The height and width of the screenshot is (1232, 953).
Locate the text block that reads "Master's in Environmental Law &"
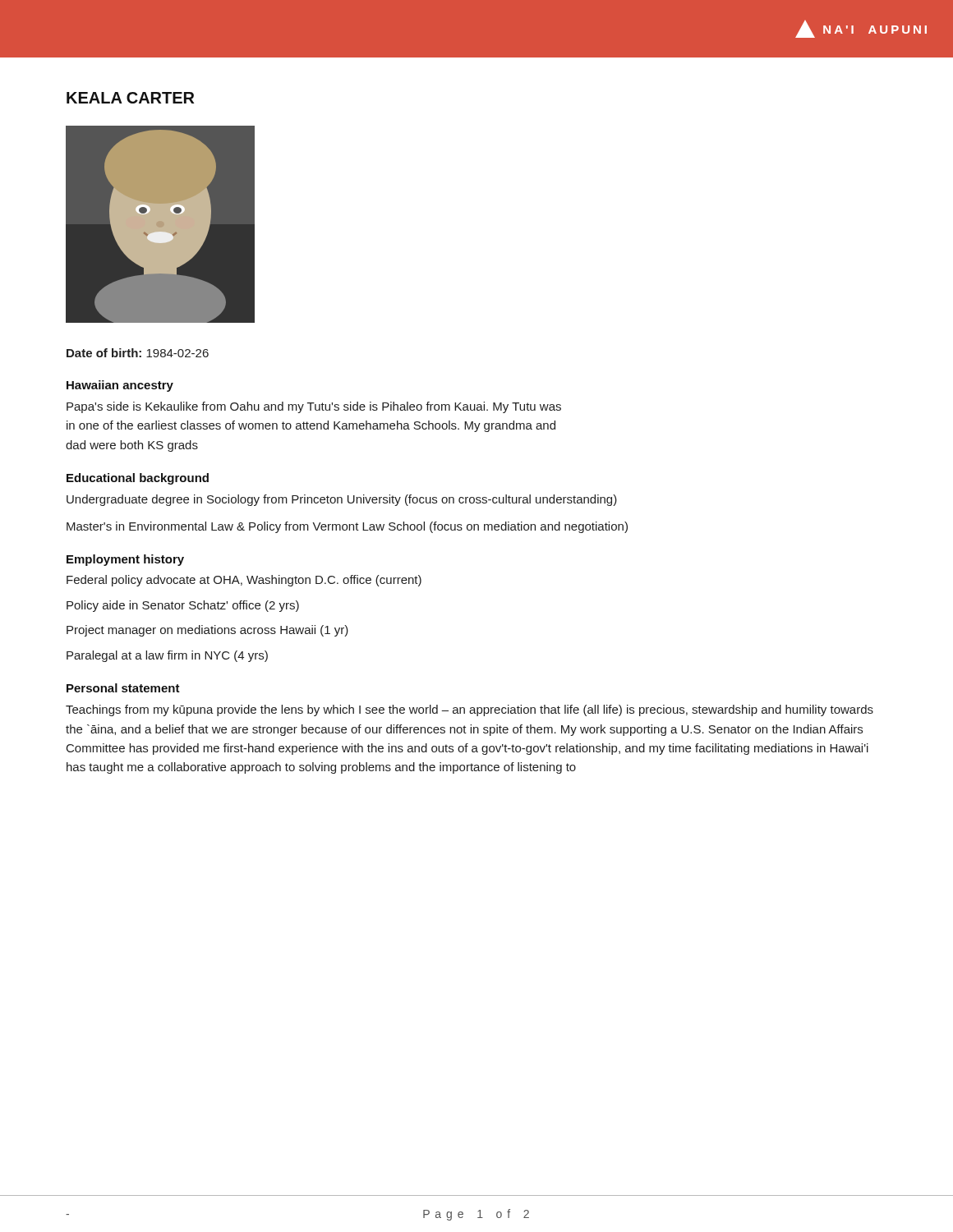coord(347,526)
